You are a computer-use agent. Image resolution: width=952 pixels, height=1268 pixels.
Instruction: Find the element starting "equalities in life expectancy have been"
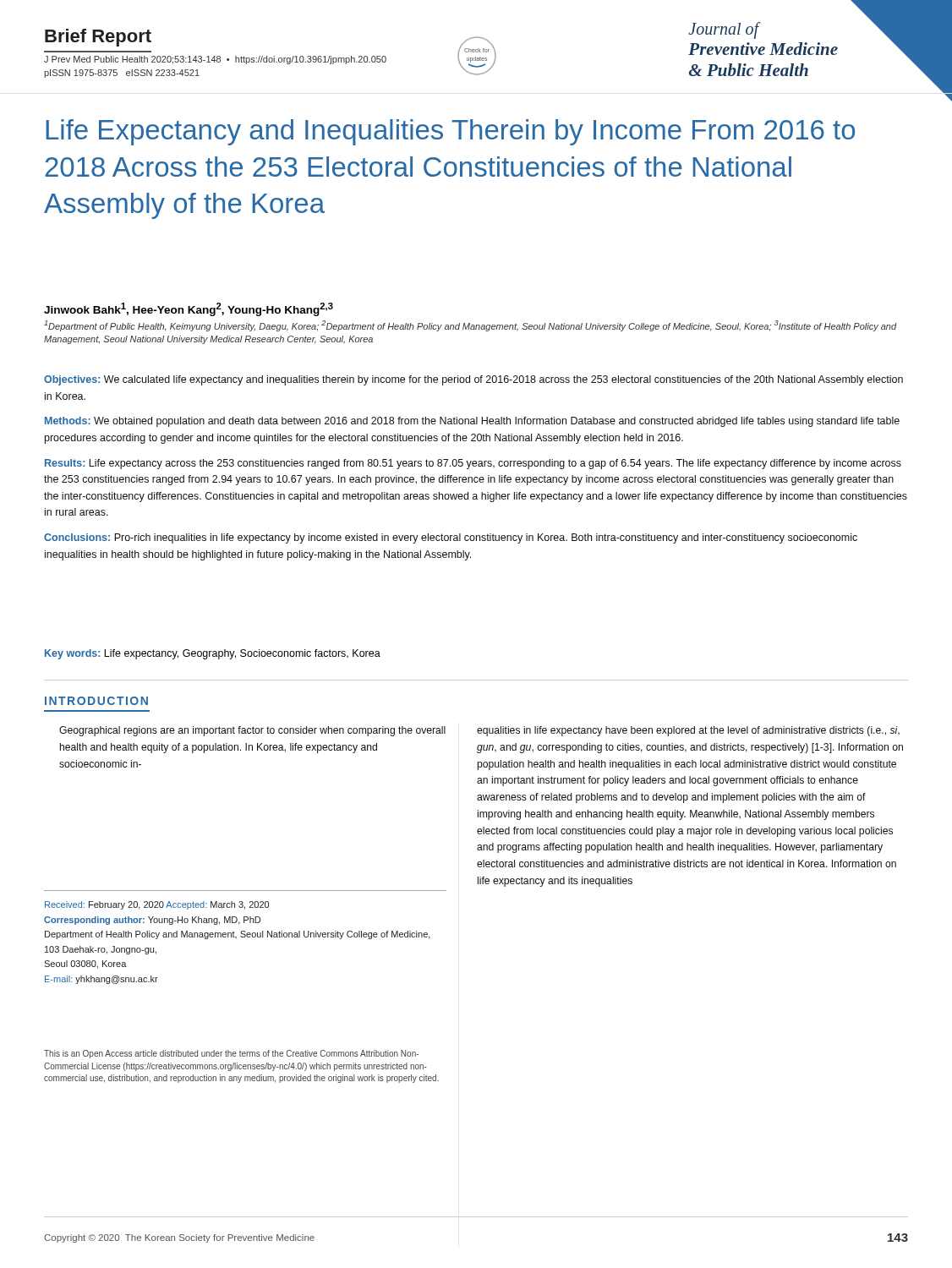pos(690,806)
